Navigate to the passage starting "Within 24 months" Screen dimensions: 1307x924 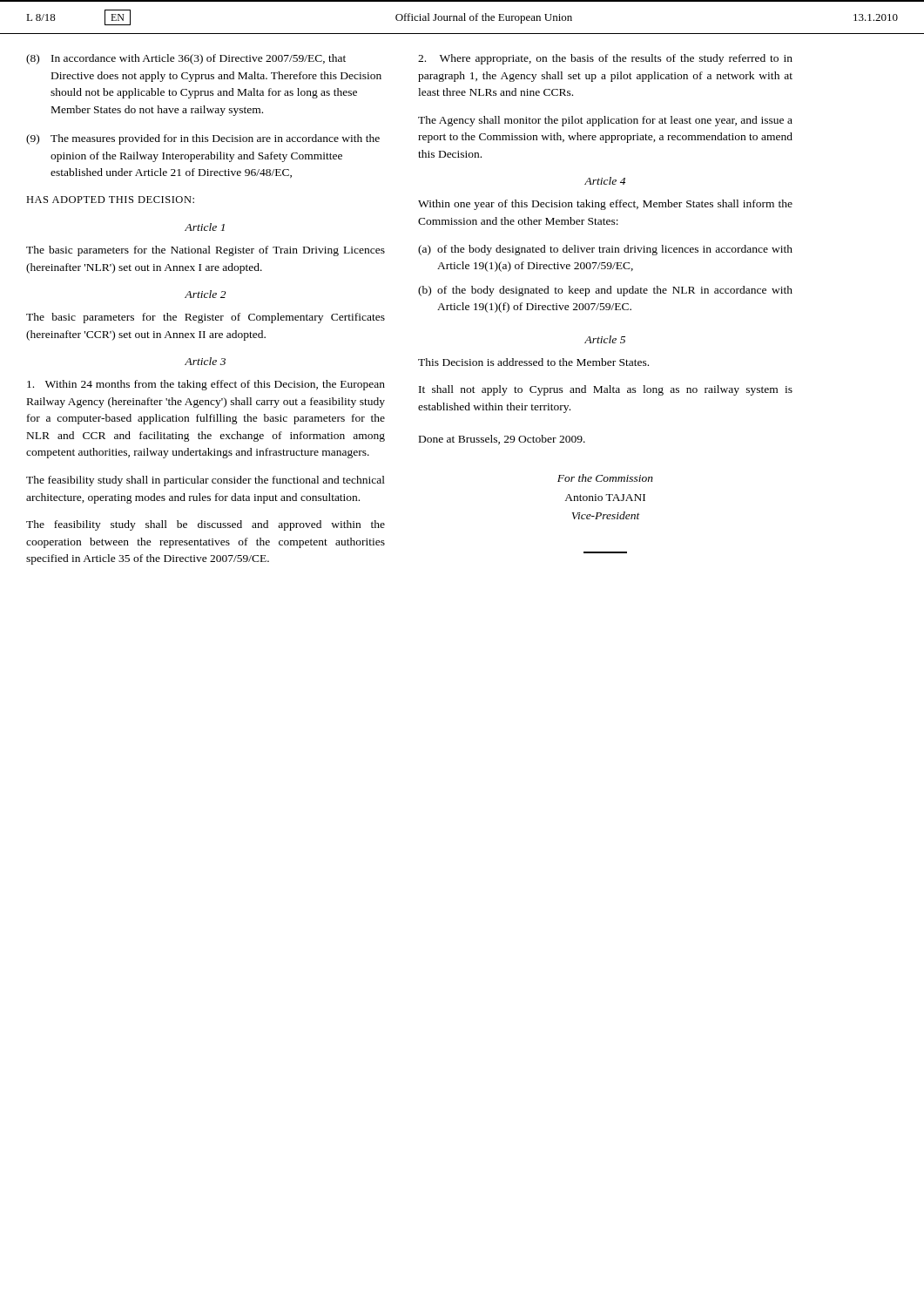206,418
